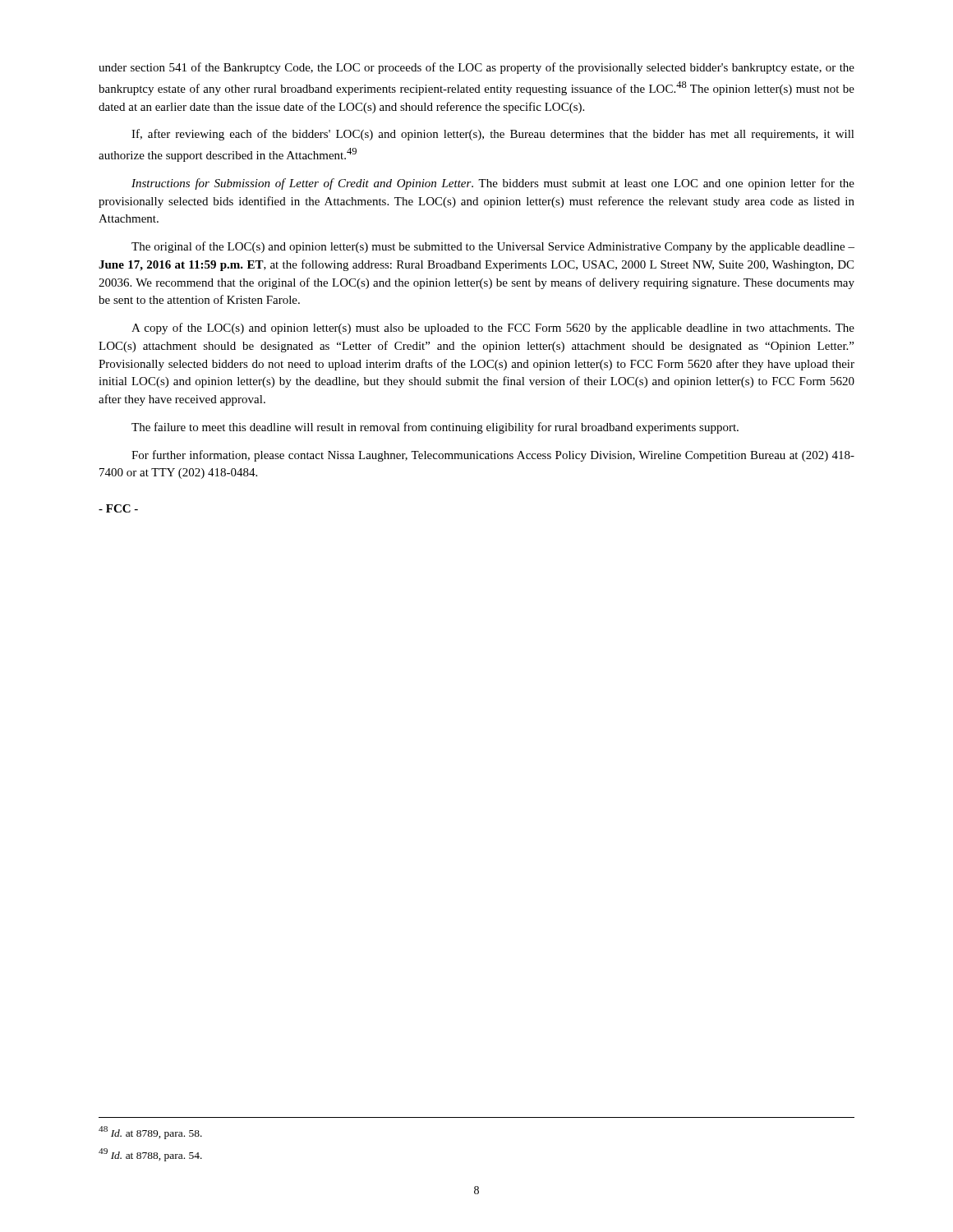Click on the text starting "Instructions for Submission of Letter of Credit and"
Screen dimensions: 1232x953
476,201
